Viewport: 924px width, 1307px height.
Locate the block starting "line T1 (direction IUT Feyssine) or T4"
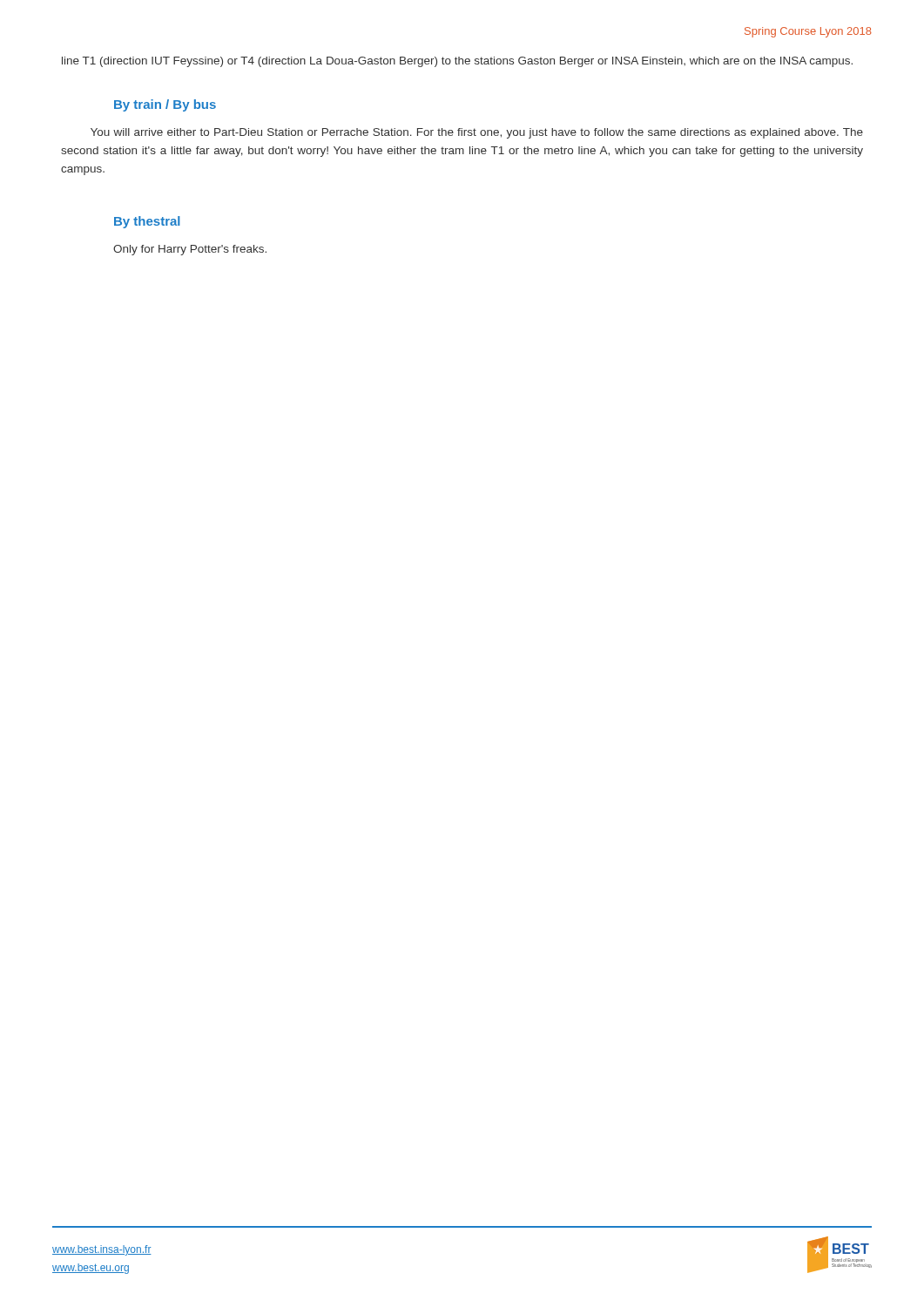pyautogui.click(x=457, y=61)
